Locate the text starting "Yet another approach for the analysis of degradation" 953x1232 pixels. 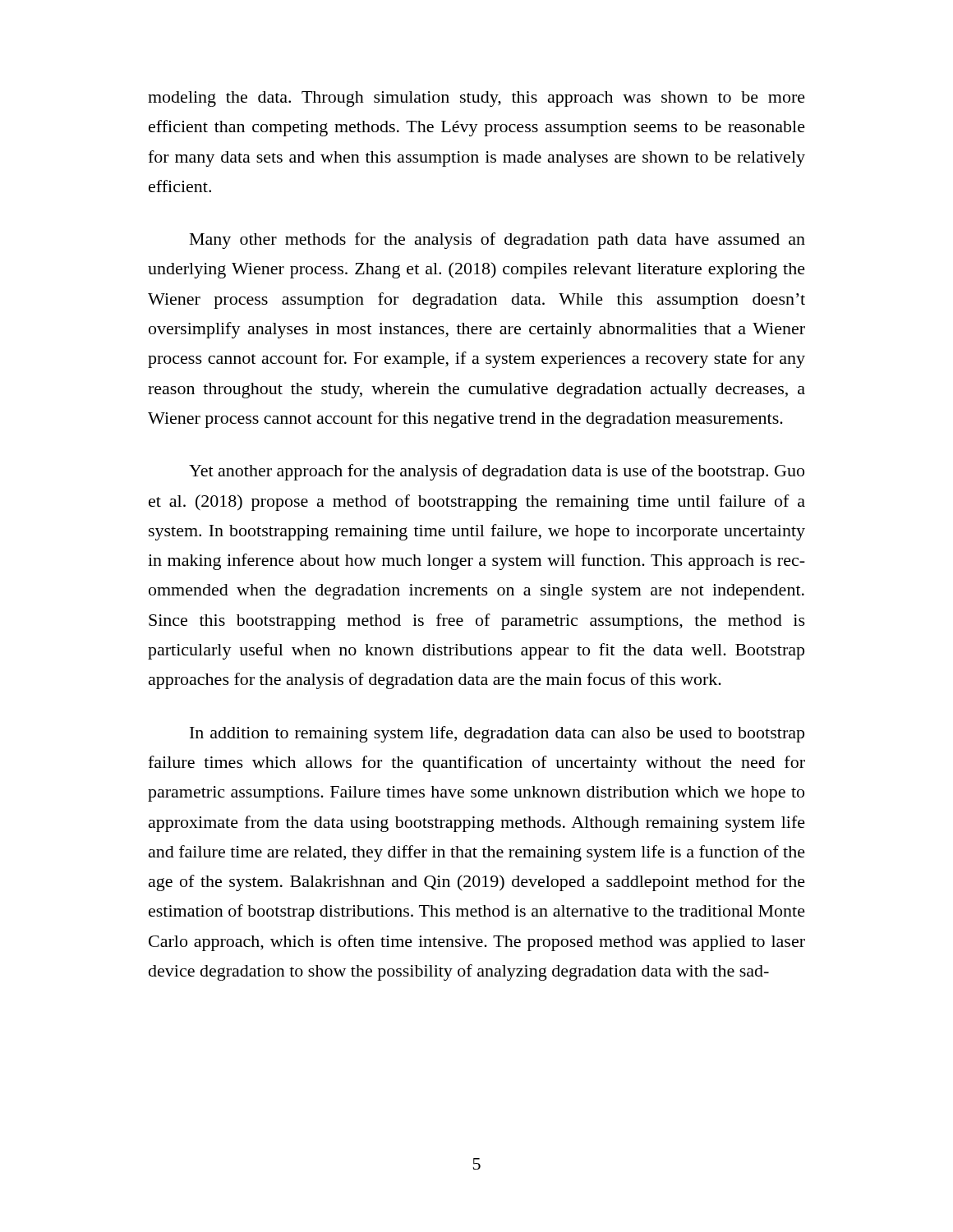point(476,575)
